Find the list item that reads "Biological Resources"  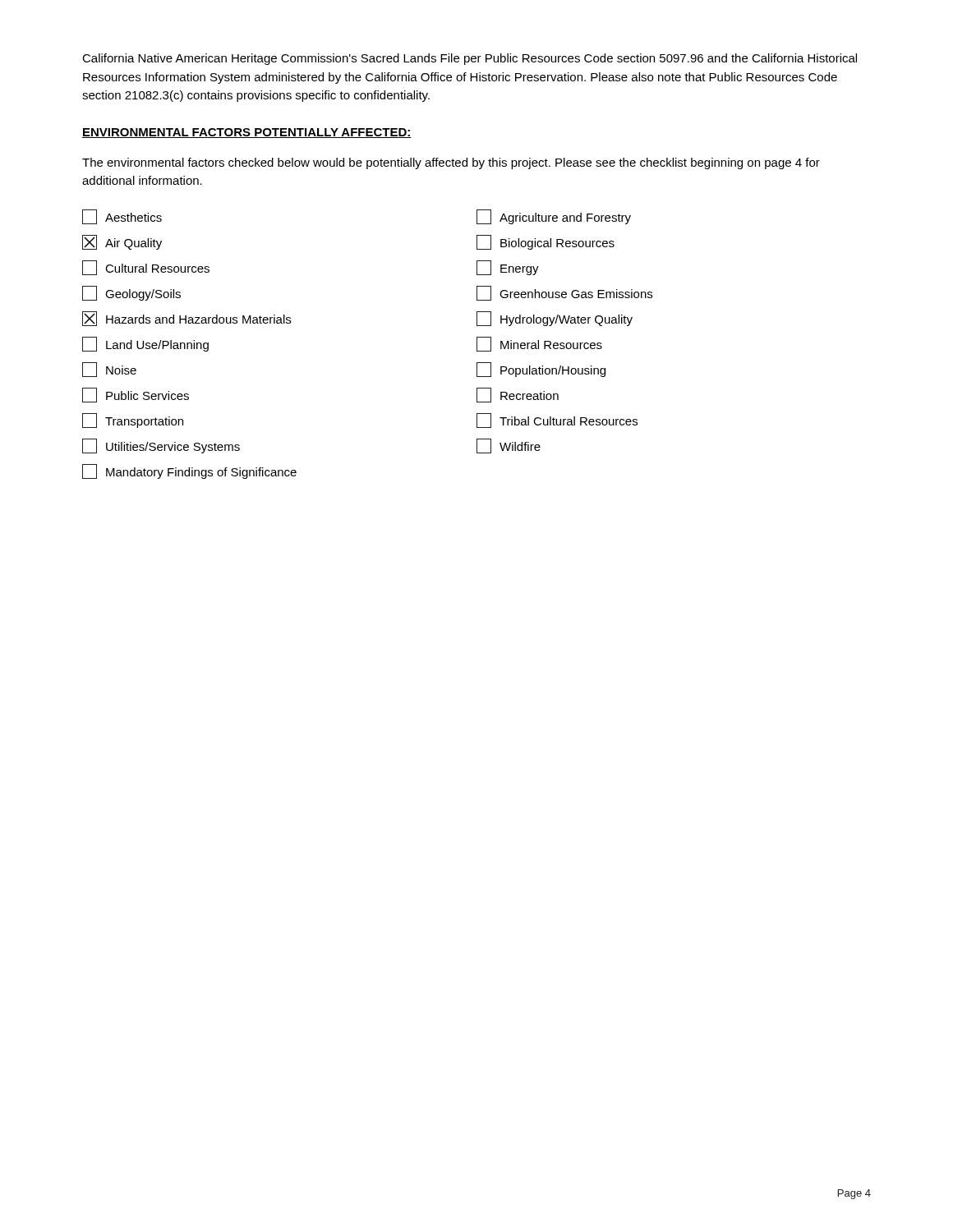tap(546, 242)
